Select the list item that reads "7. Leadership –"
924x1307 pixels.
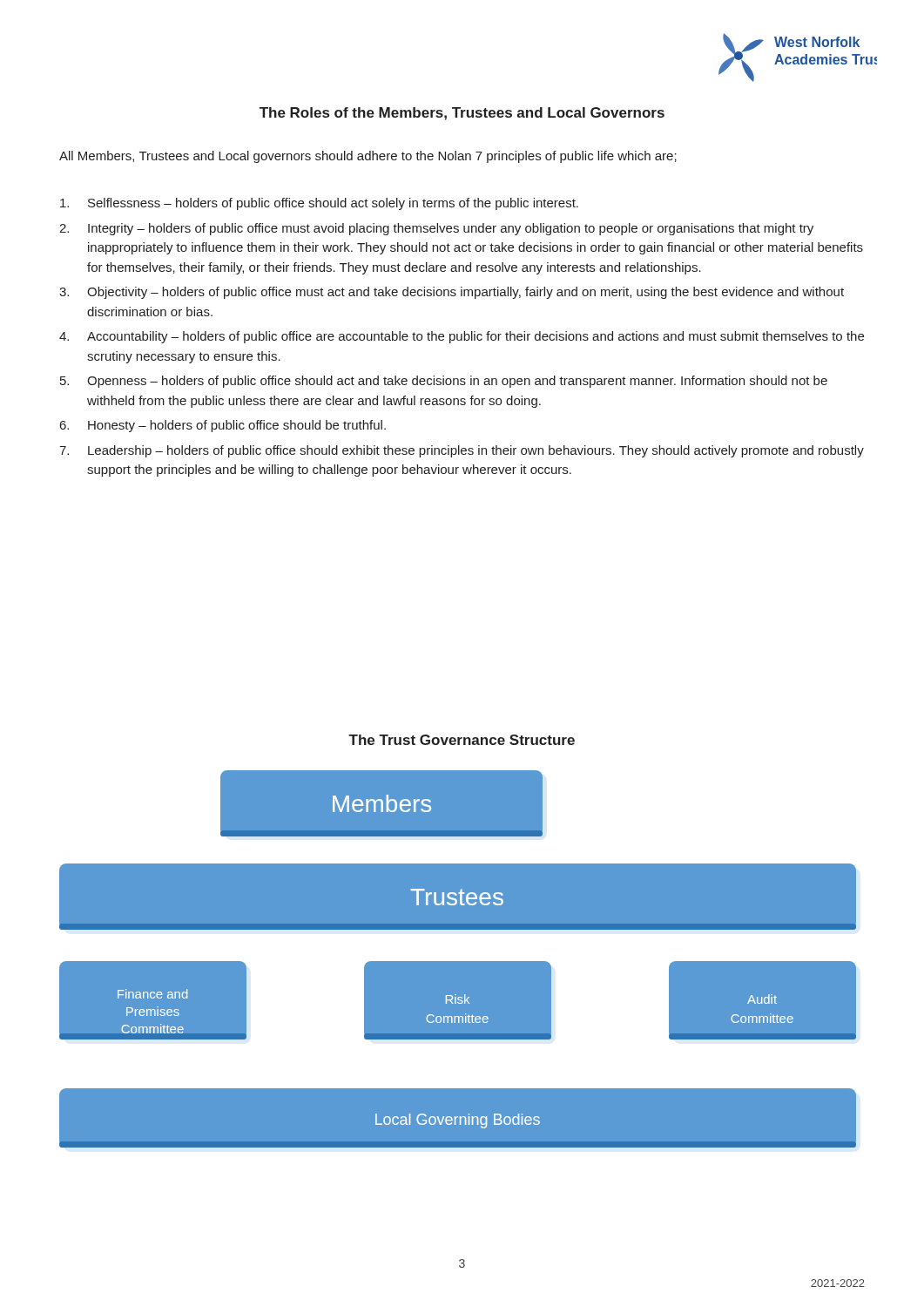pyautogui.click(x=461, y=459)
